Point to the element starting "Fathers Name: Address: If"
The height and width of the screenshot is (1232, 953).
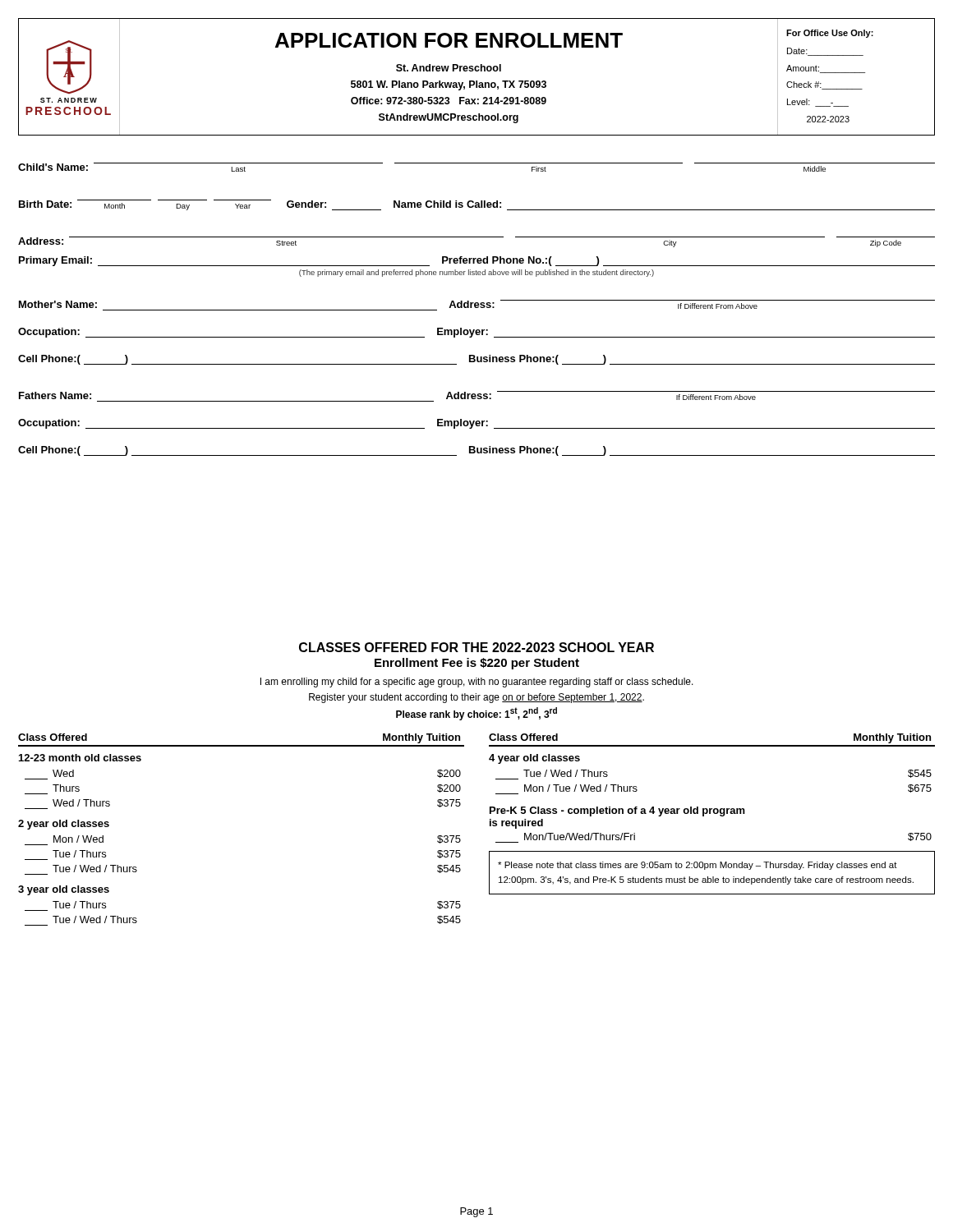coord(476,389)
